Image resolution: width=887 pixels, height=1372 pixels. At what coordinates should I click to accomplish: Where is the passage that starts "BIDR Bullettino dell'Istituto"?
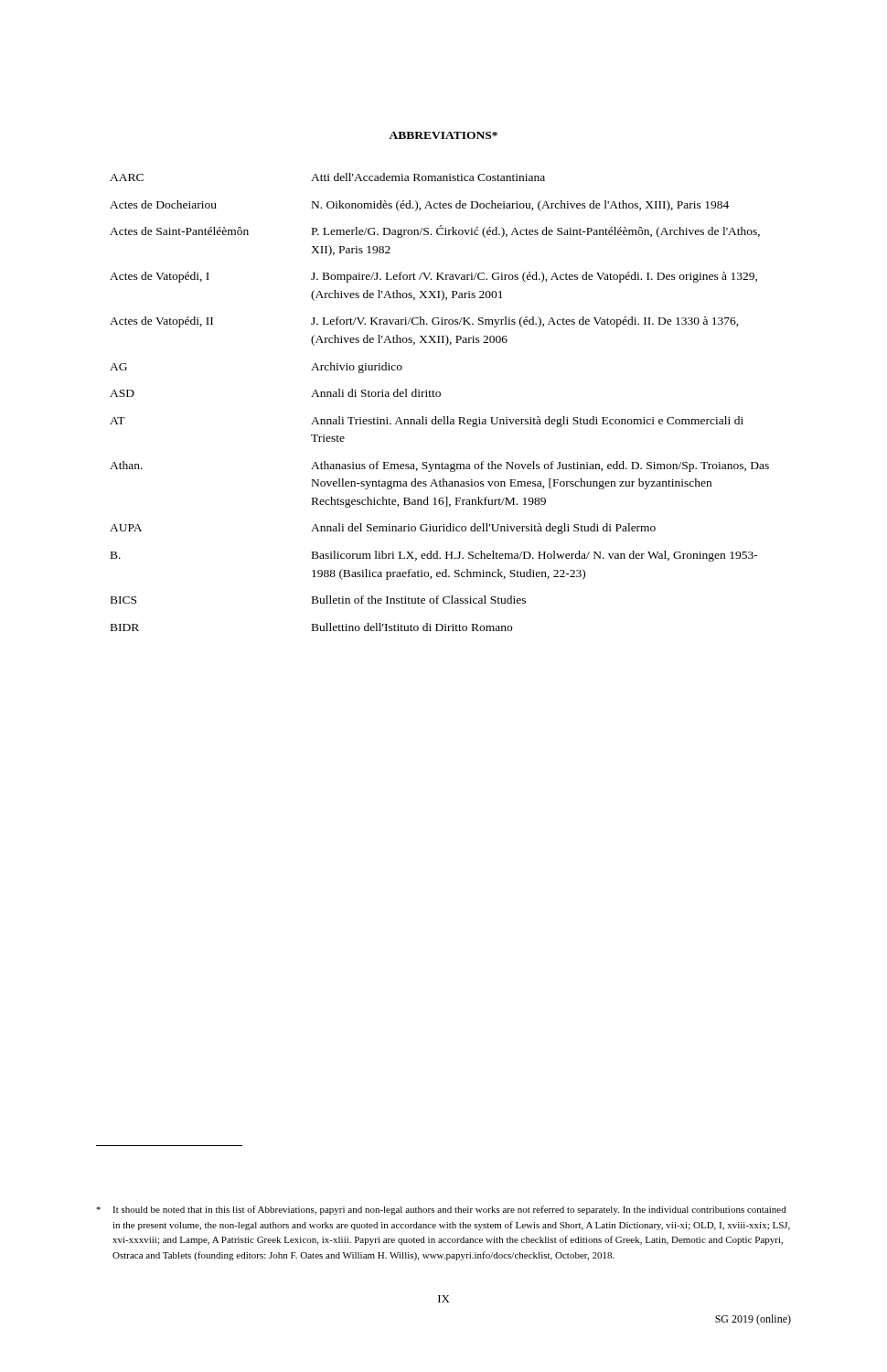tap(444, 627)
